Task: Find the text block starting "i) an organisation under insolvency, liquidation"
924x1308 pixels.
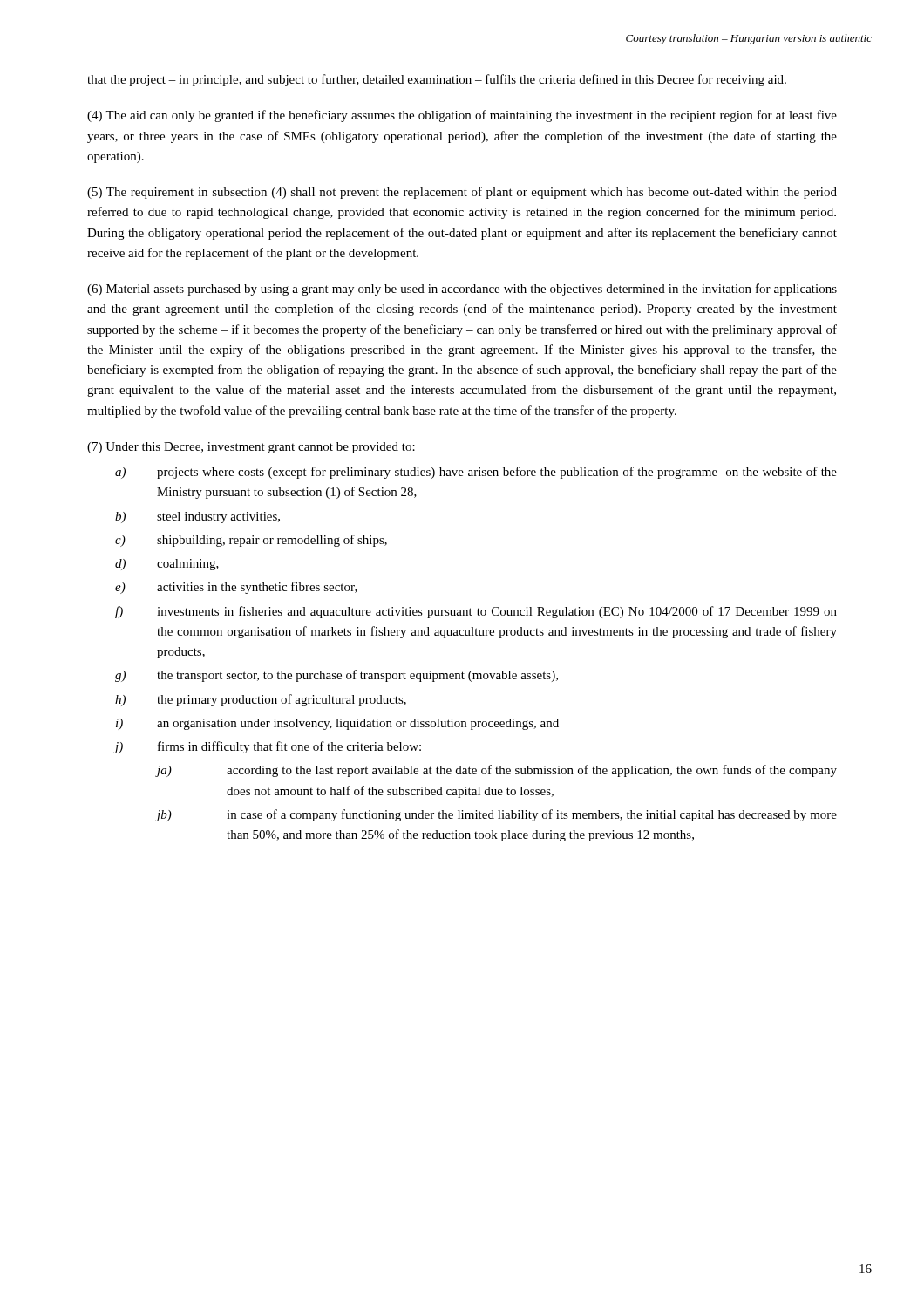Action: click(x=462, y=723)
